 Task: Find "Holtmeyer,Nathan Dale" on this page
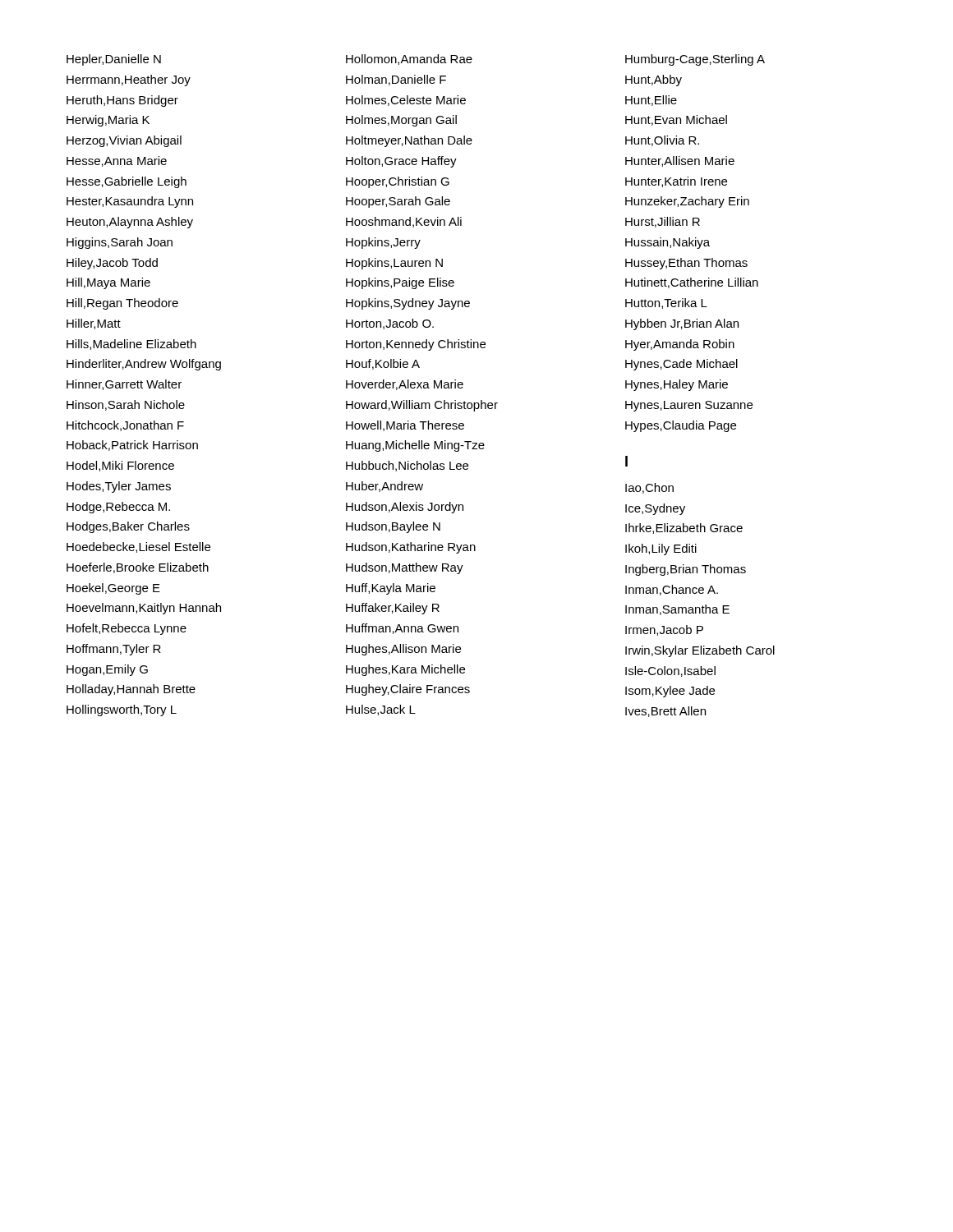click(x=409, y=140)
